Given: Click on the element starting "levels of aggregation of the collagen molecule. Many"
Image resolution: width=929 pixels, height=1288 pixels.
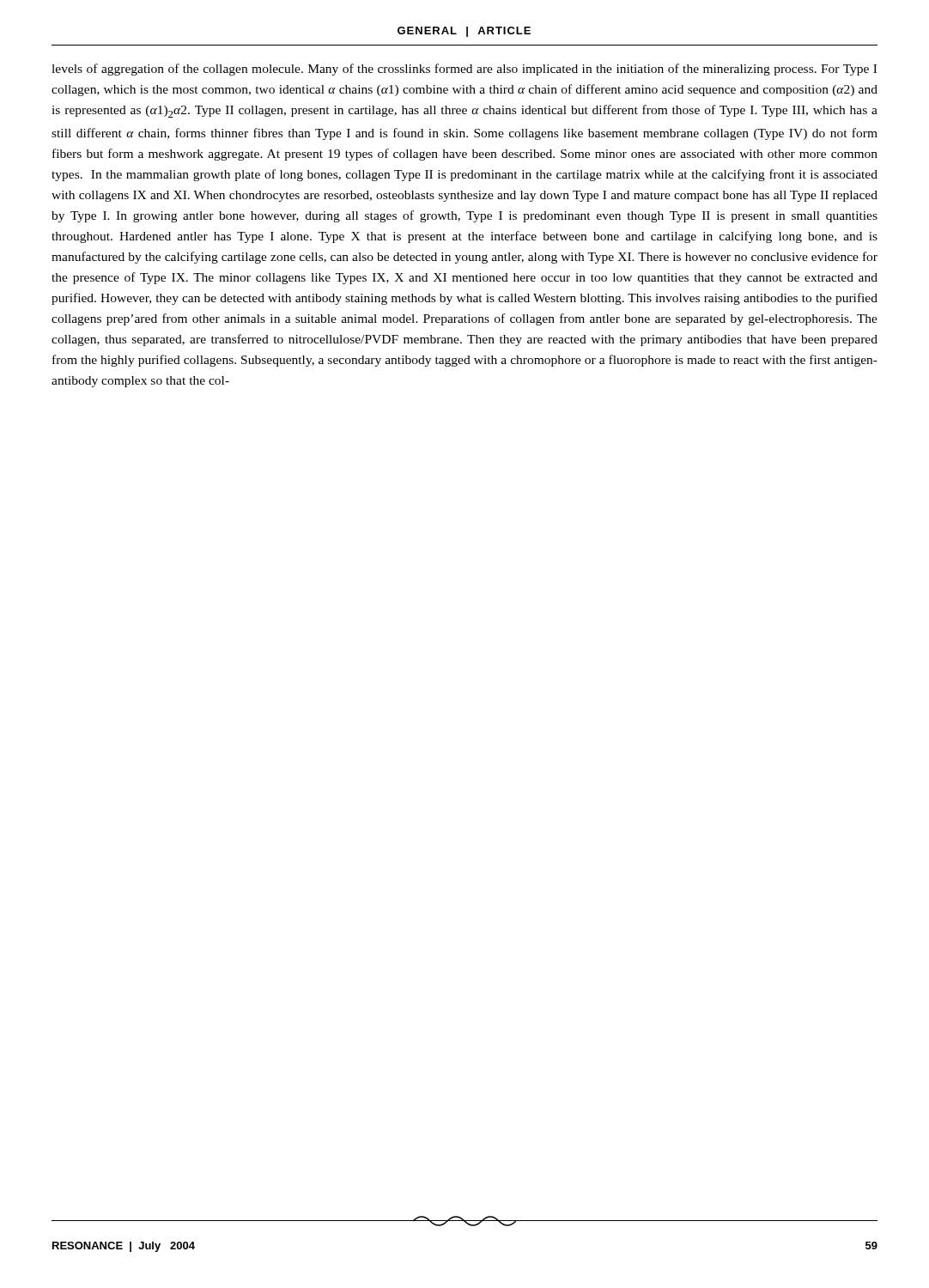Looking at the screenshot, I should point(464,224).
